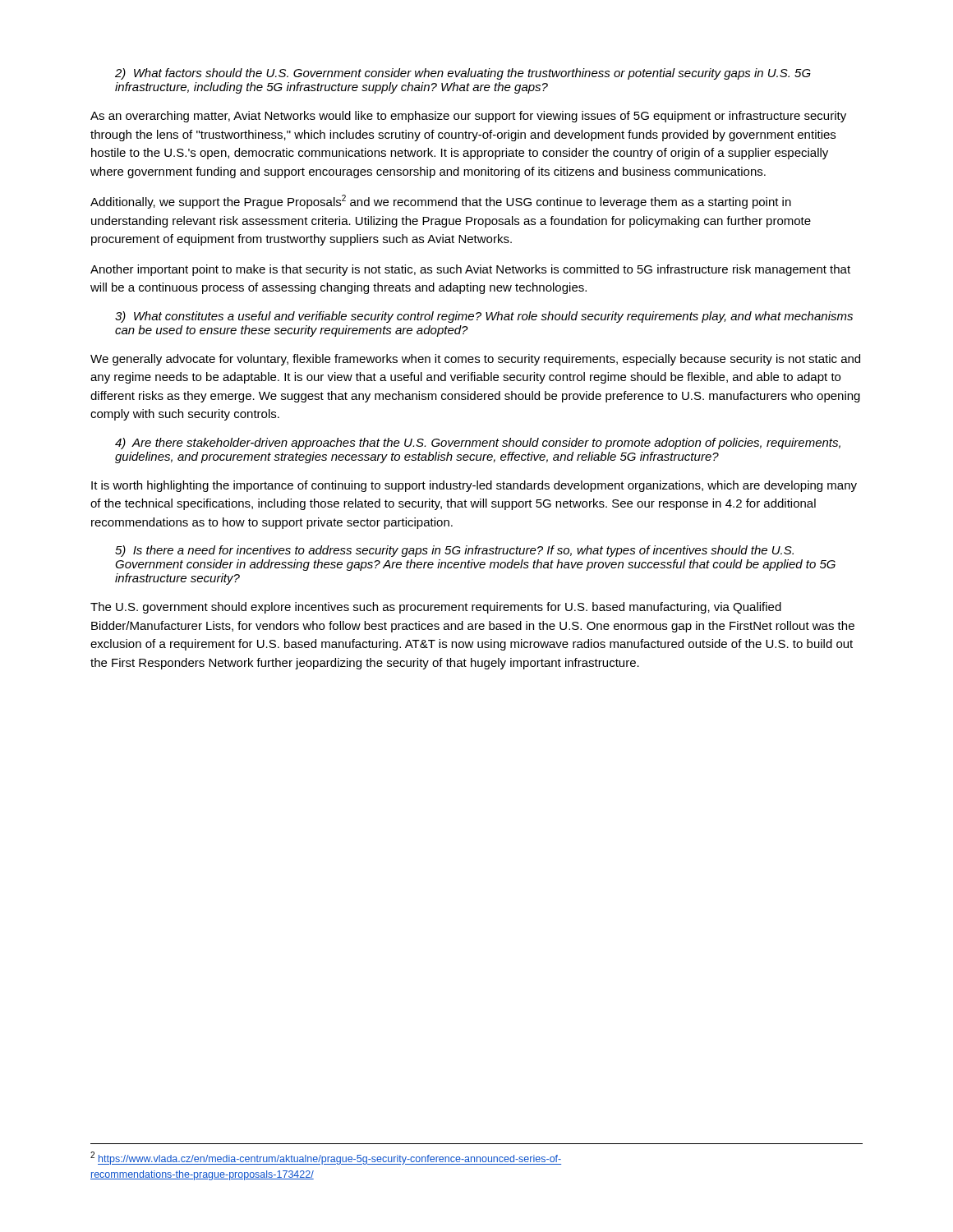This screenshot has height=1232, width=953.
Task: Click the passage that begins "We generally advocate for voluntary, flexible"
Action: pyautogui.click(x=476, y=386)
